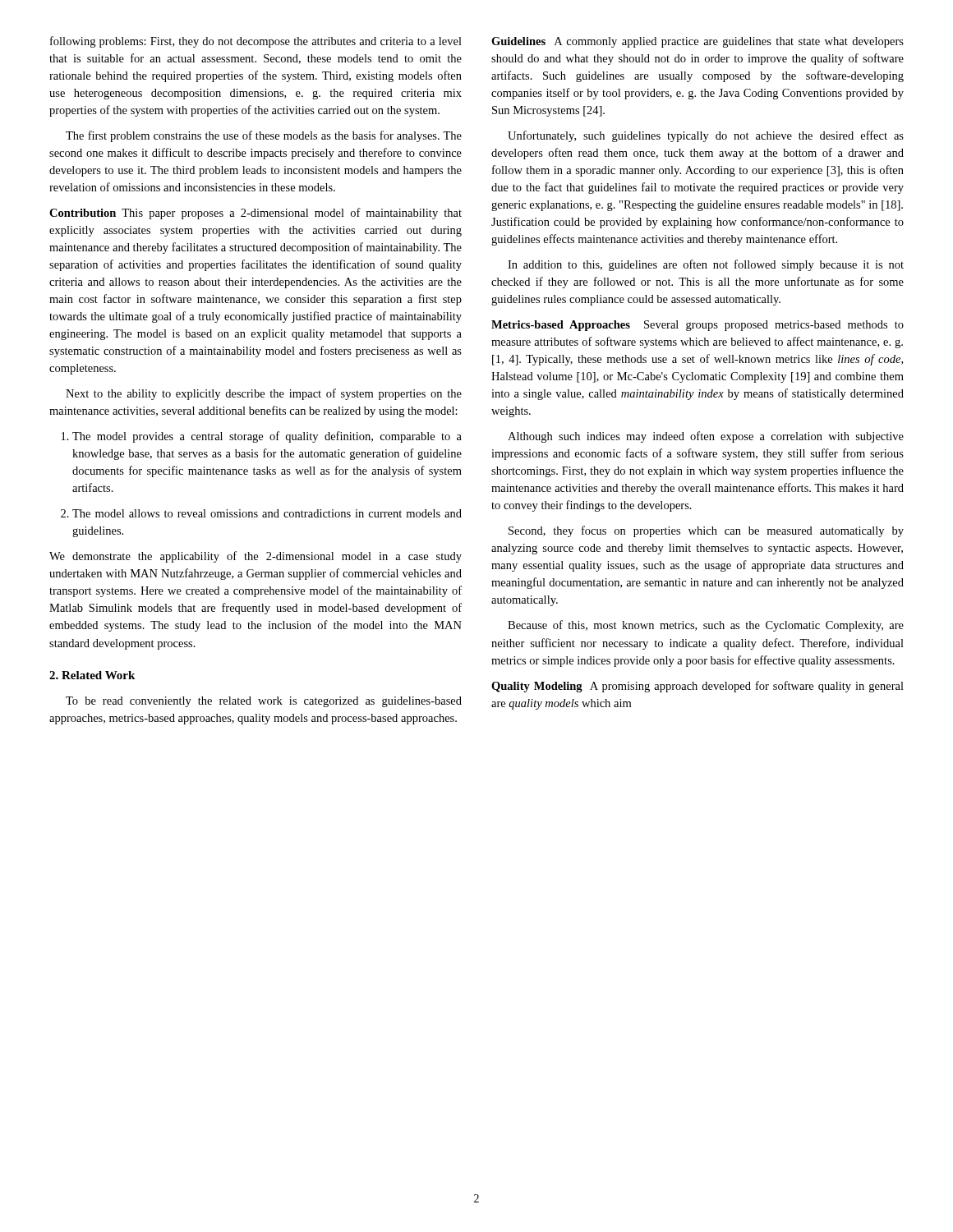Where is the passage that starts "To be read conveniently the"?
This screenshot has width=953, height=1232.
[255, 710]
